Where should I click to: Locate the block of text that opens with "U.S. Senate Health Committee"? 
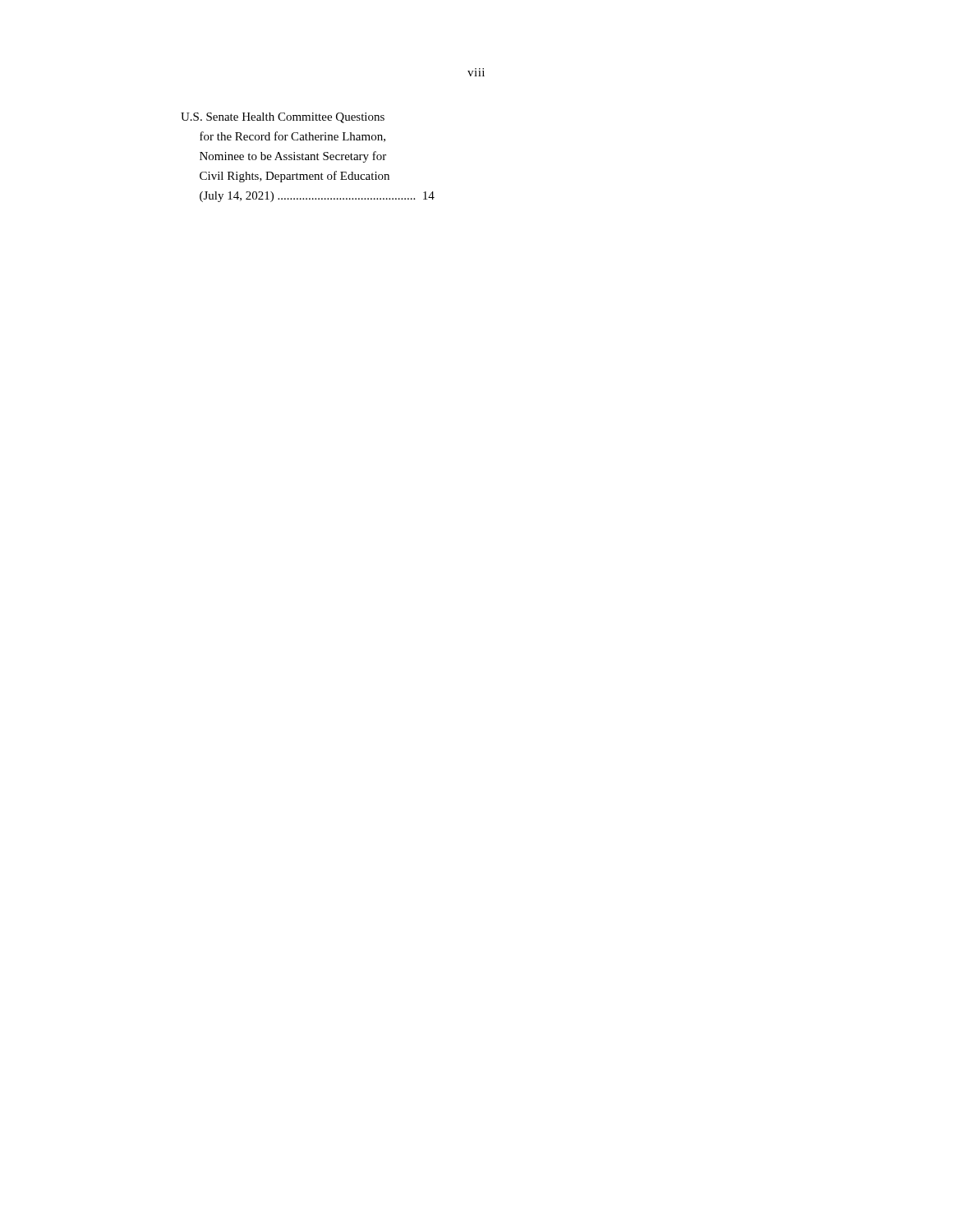283,118
